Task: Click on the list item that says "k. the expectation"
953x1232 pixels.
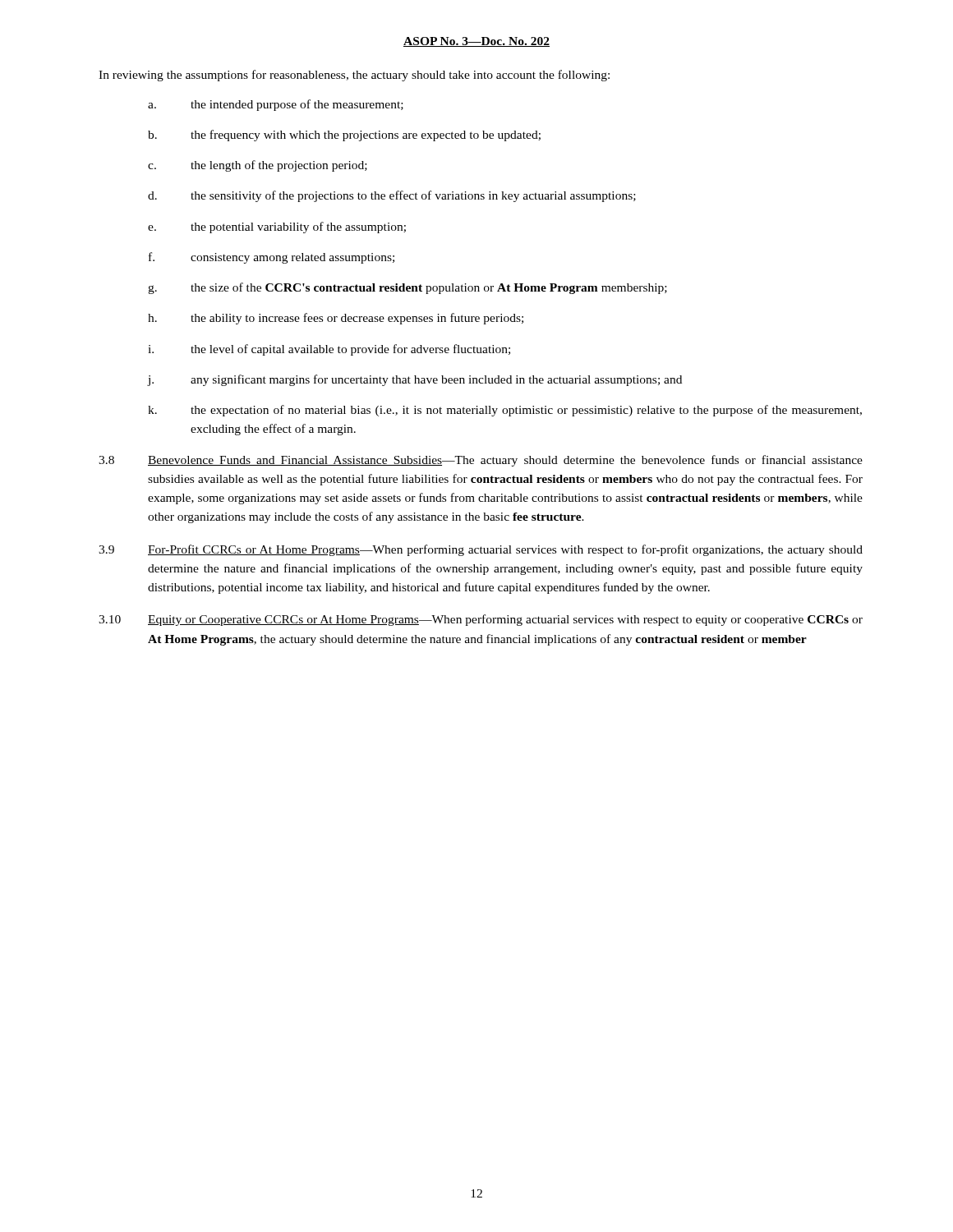Action: 505,419
